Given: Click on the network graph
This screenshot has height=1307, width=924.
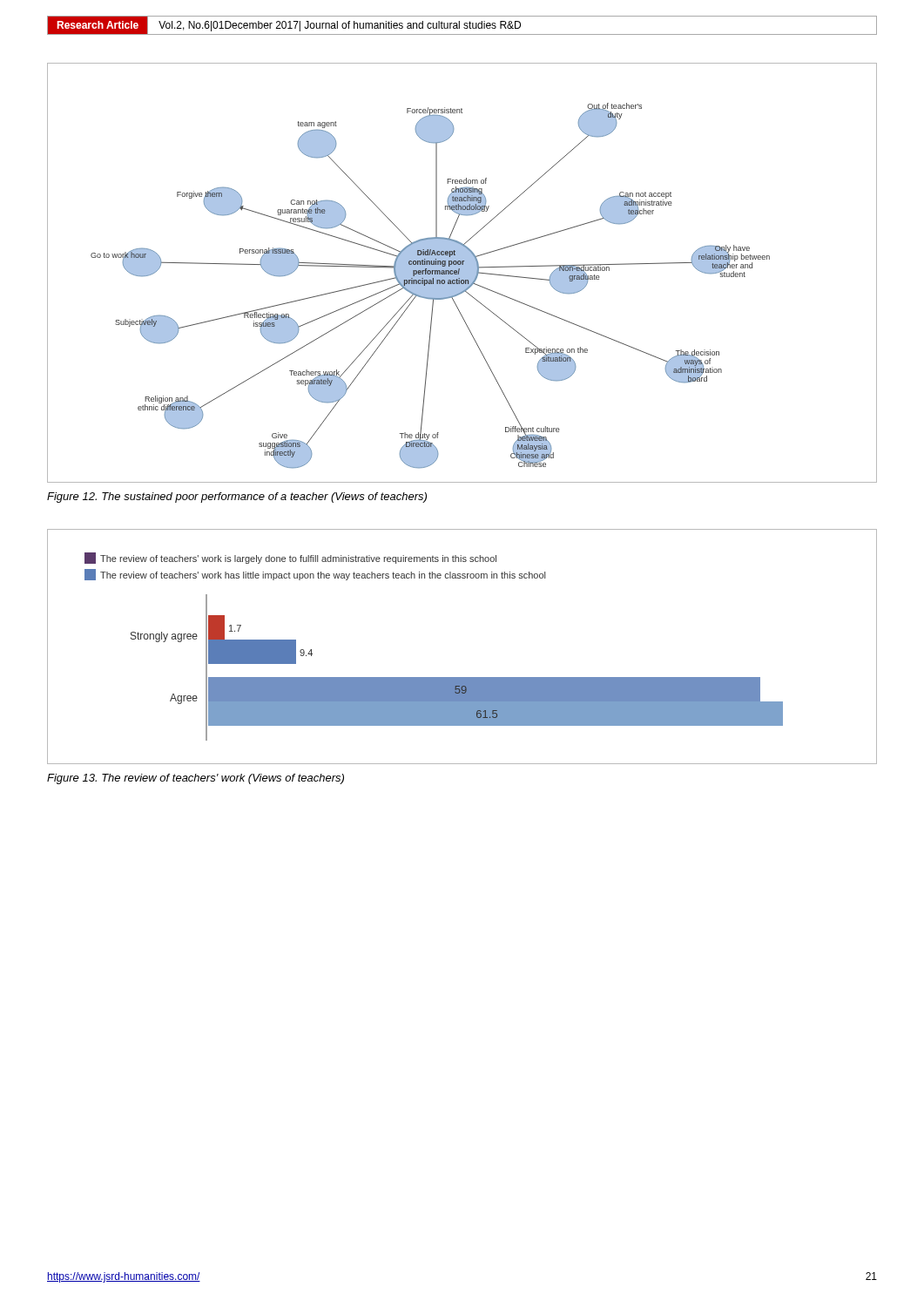Looking at the screenshot, I should (462, 273).
